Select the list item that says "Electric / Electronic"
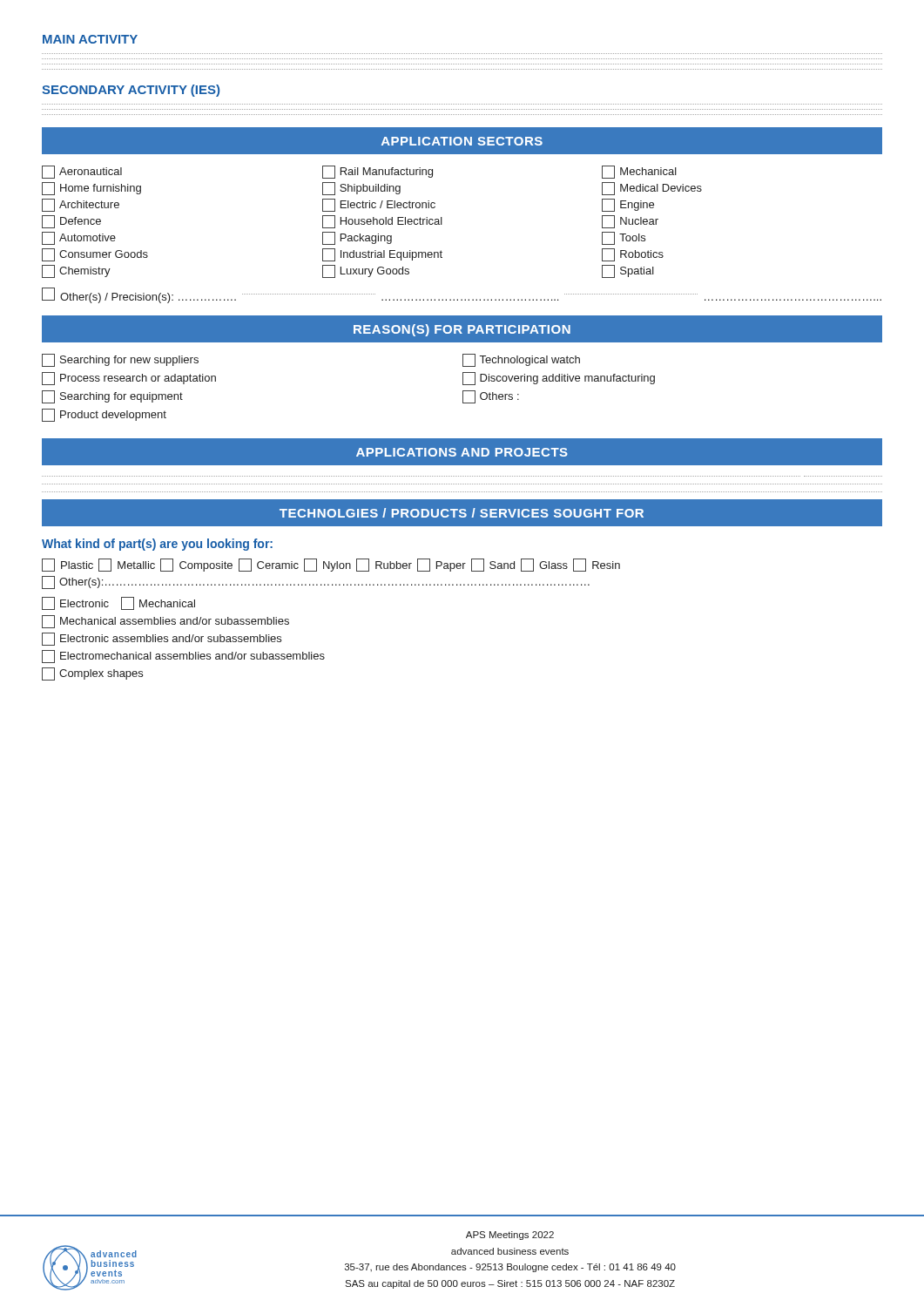Image resolution: width=924 pixels, height=1307 pixels. tap(379, 205)
